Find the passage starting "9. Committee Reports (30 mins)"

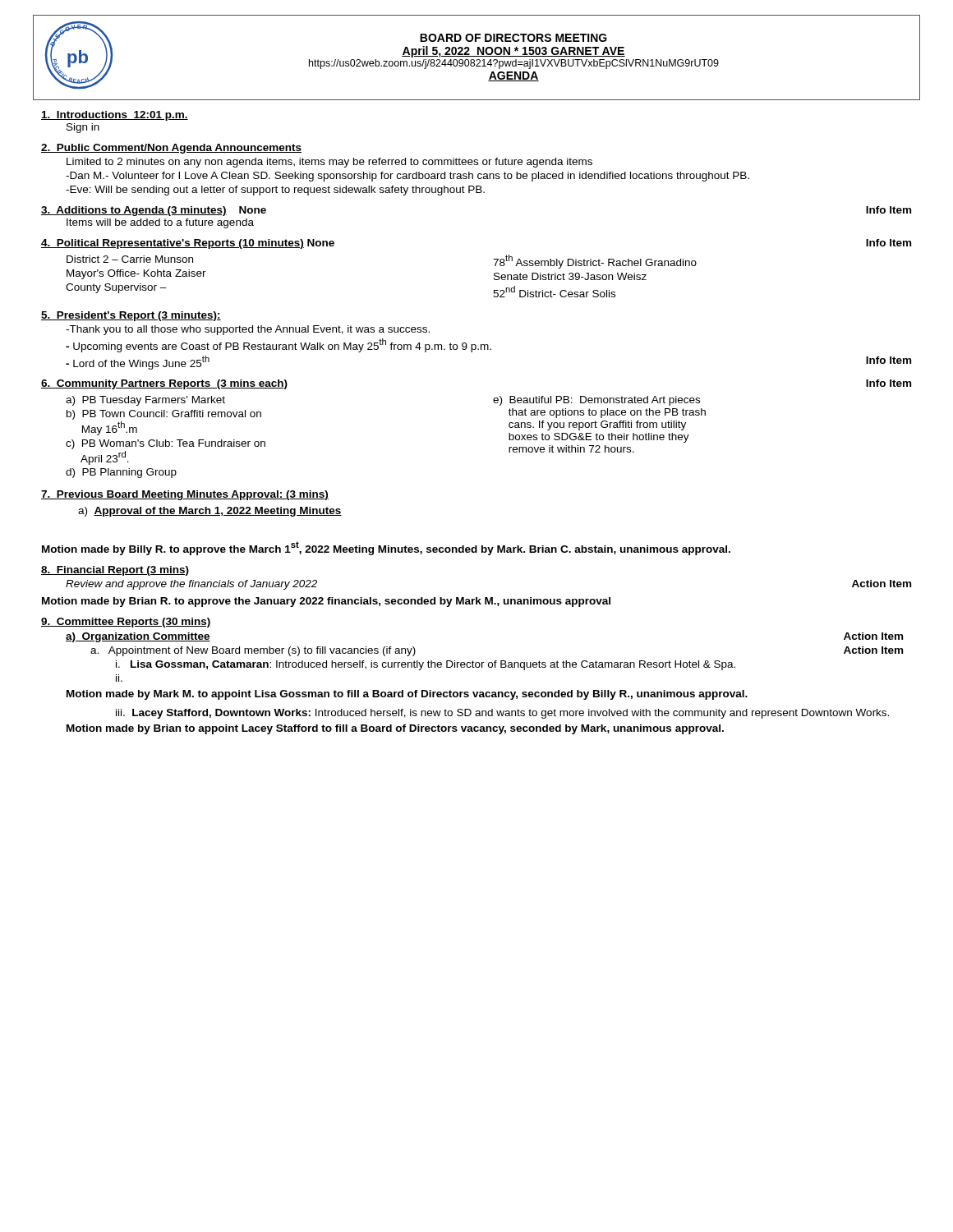(x=126, y=621)
